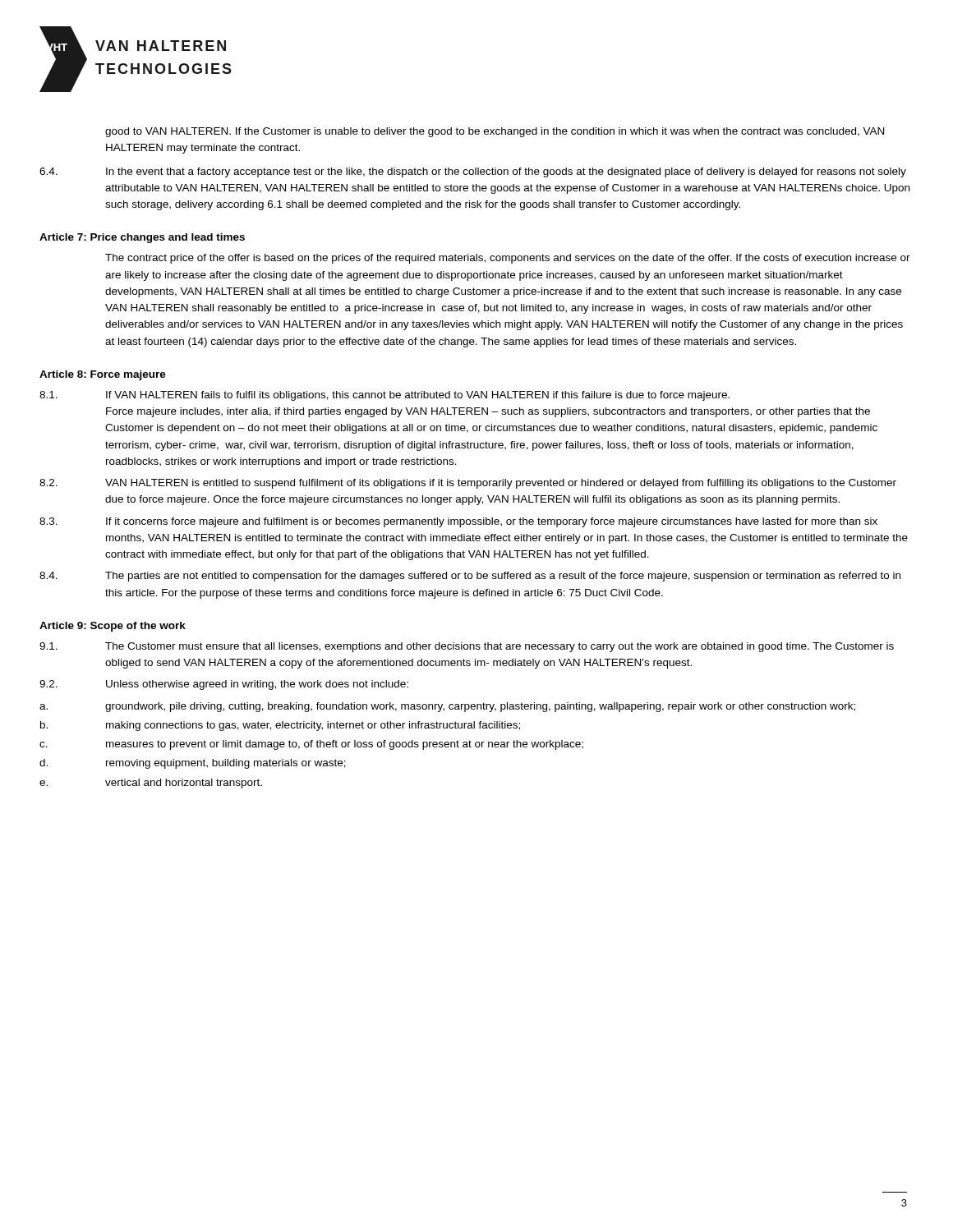Navigate to the block starting "e. vertical and horizontal"
The height and width of the screenshot is (1232, 953).
pos(151,784)
